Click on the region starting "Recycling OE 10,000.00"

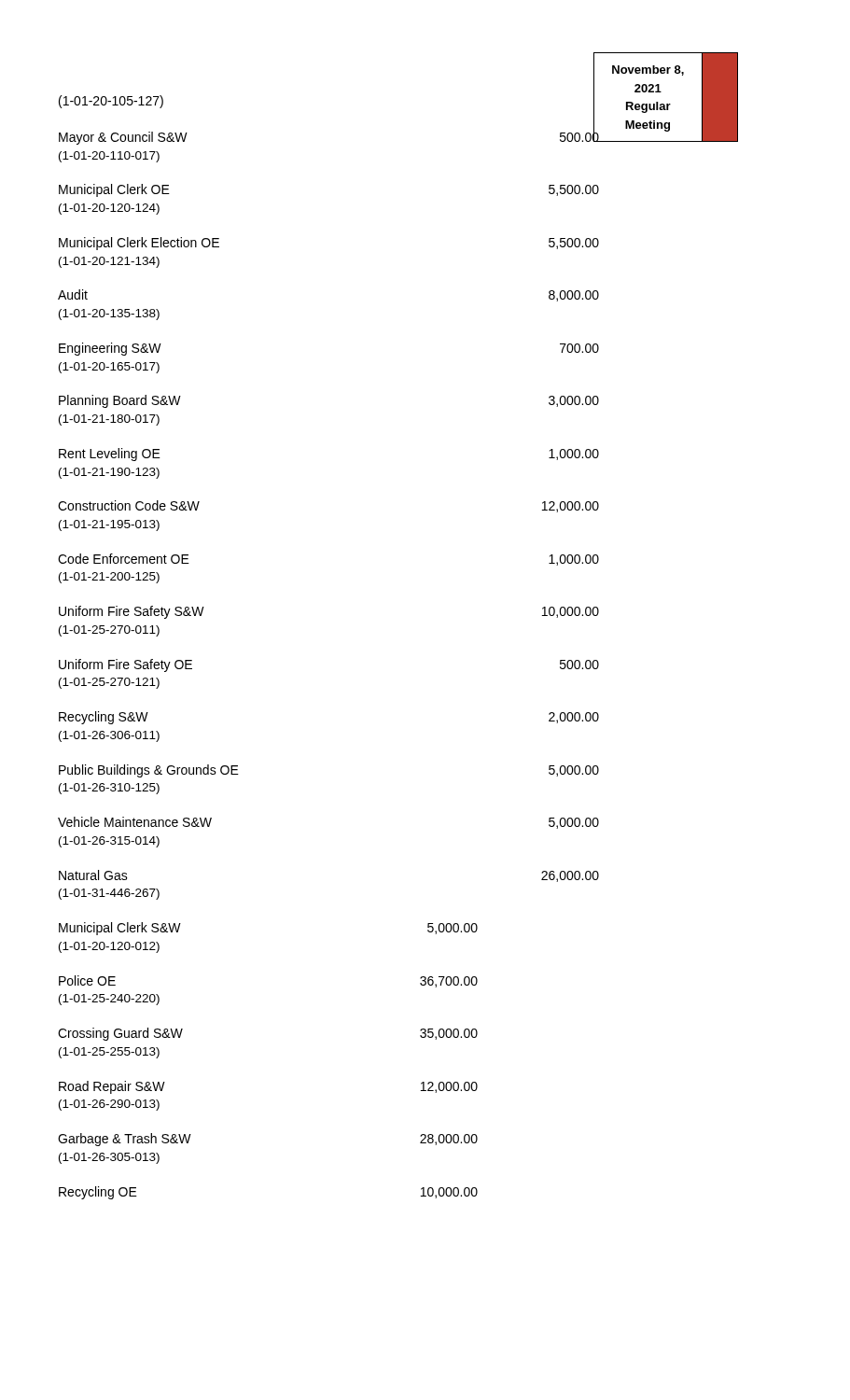click(98, 1192)
